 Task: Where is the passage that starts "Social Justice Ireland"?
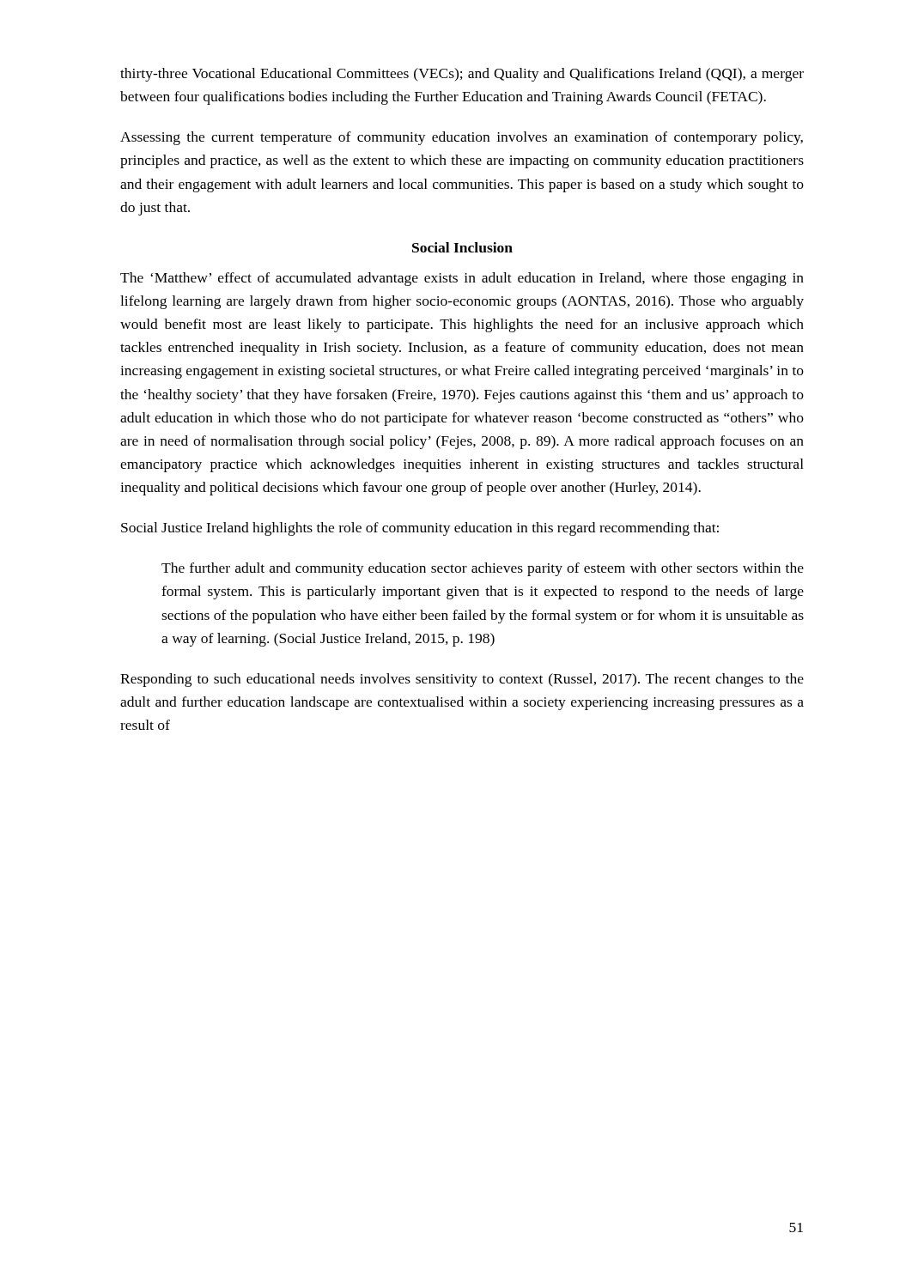click(x=462, y=528)
